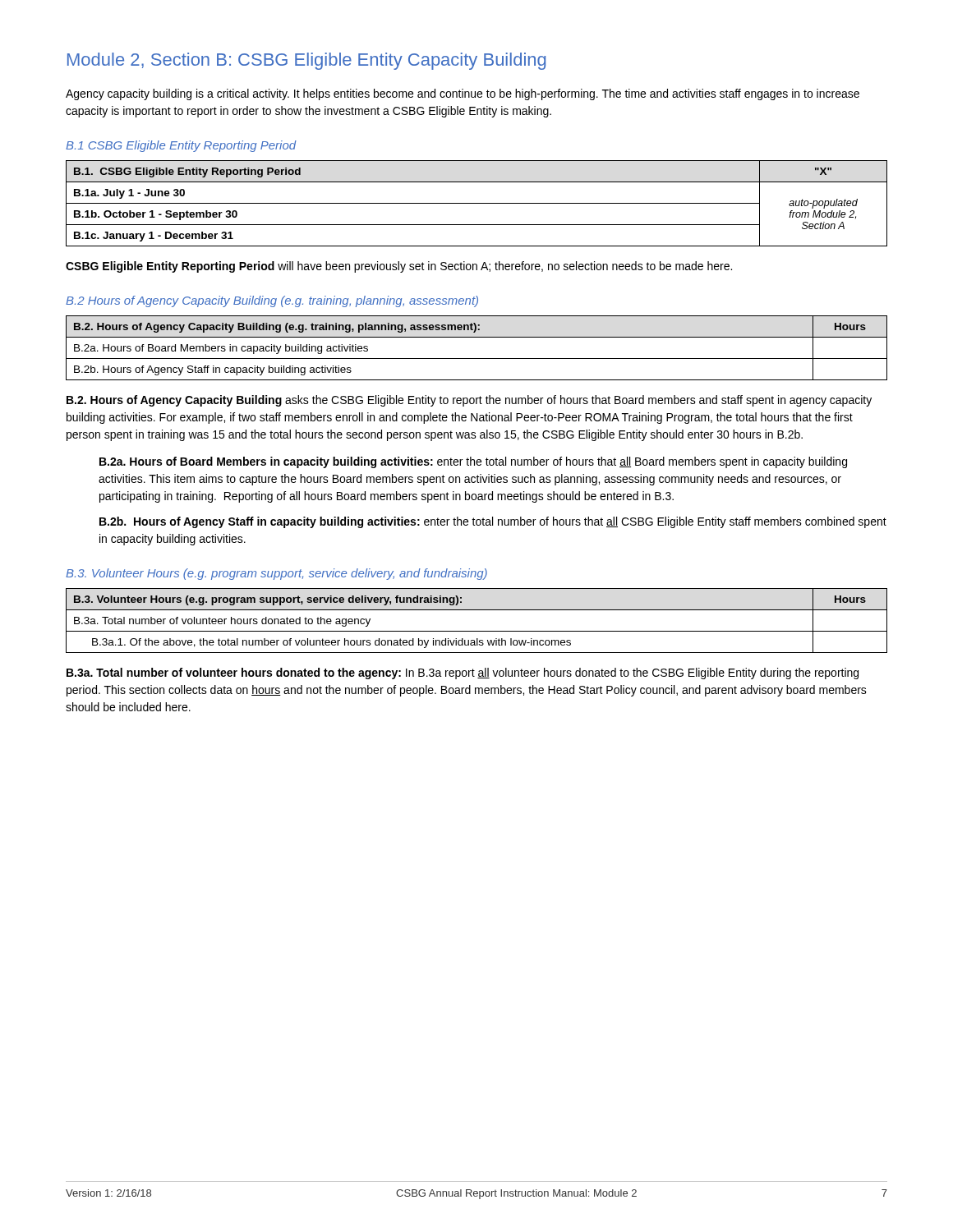
Task: Click on the element starting "B.2a. Hours of"
Action: coord(473,479)
